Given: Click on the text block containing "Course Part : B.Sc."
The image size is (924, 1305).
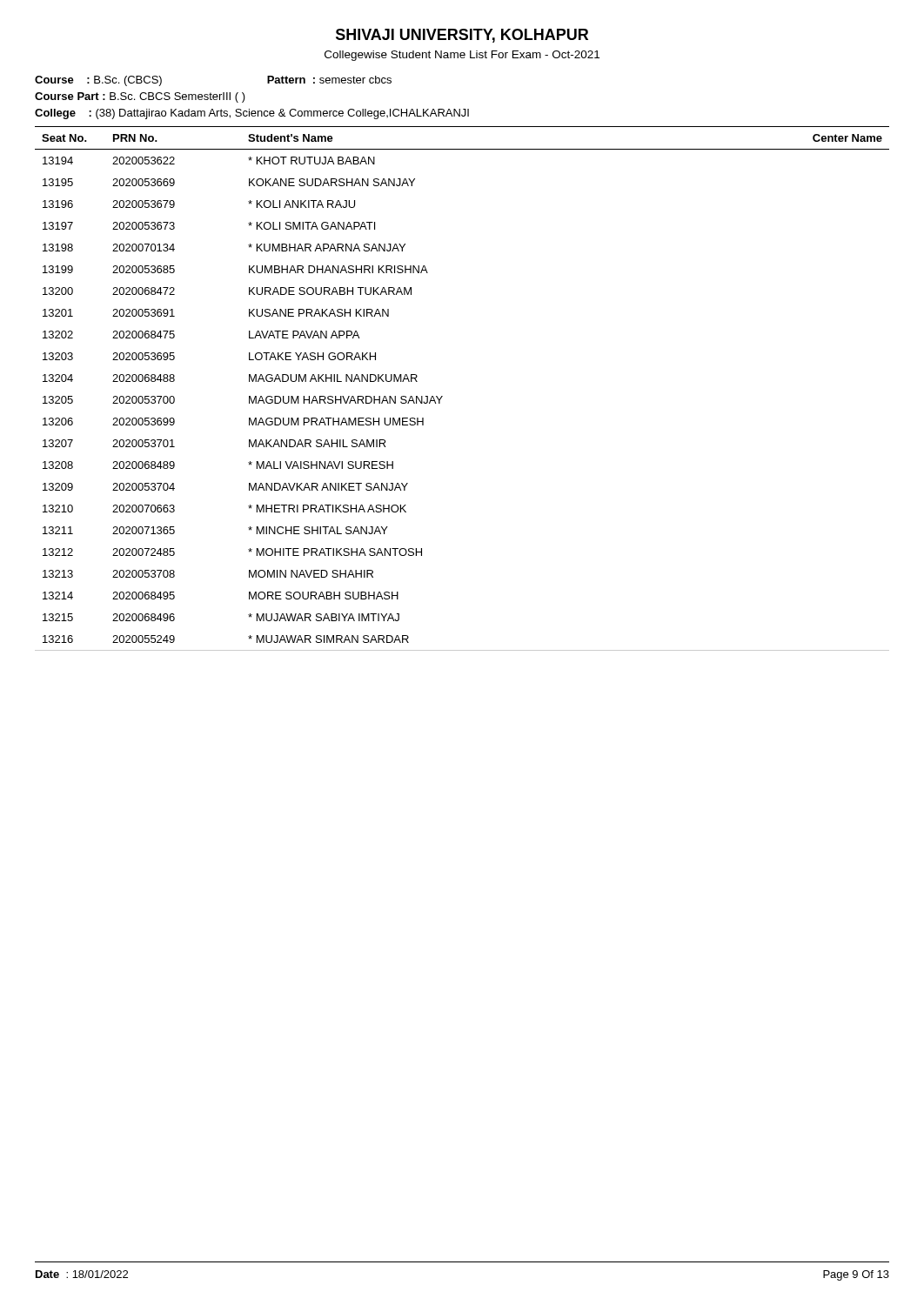Looking at the screenshot, I should click(140, 96).
